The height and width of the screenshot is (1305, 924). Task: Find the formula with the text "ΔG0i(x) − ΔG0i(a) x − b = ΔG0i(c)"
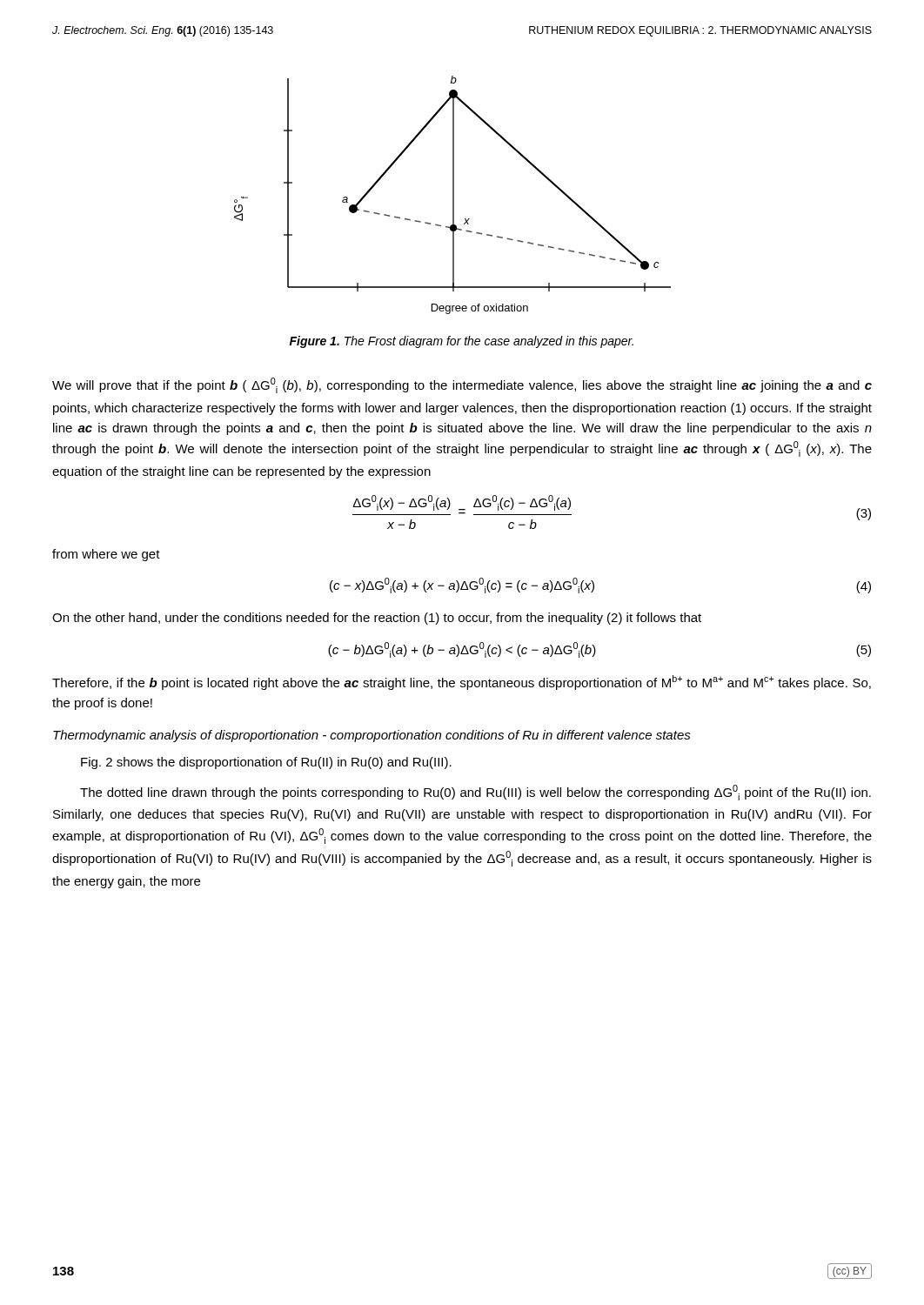tap(488, 513)
